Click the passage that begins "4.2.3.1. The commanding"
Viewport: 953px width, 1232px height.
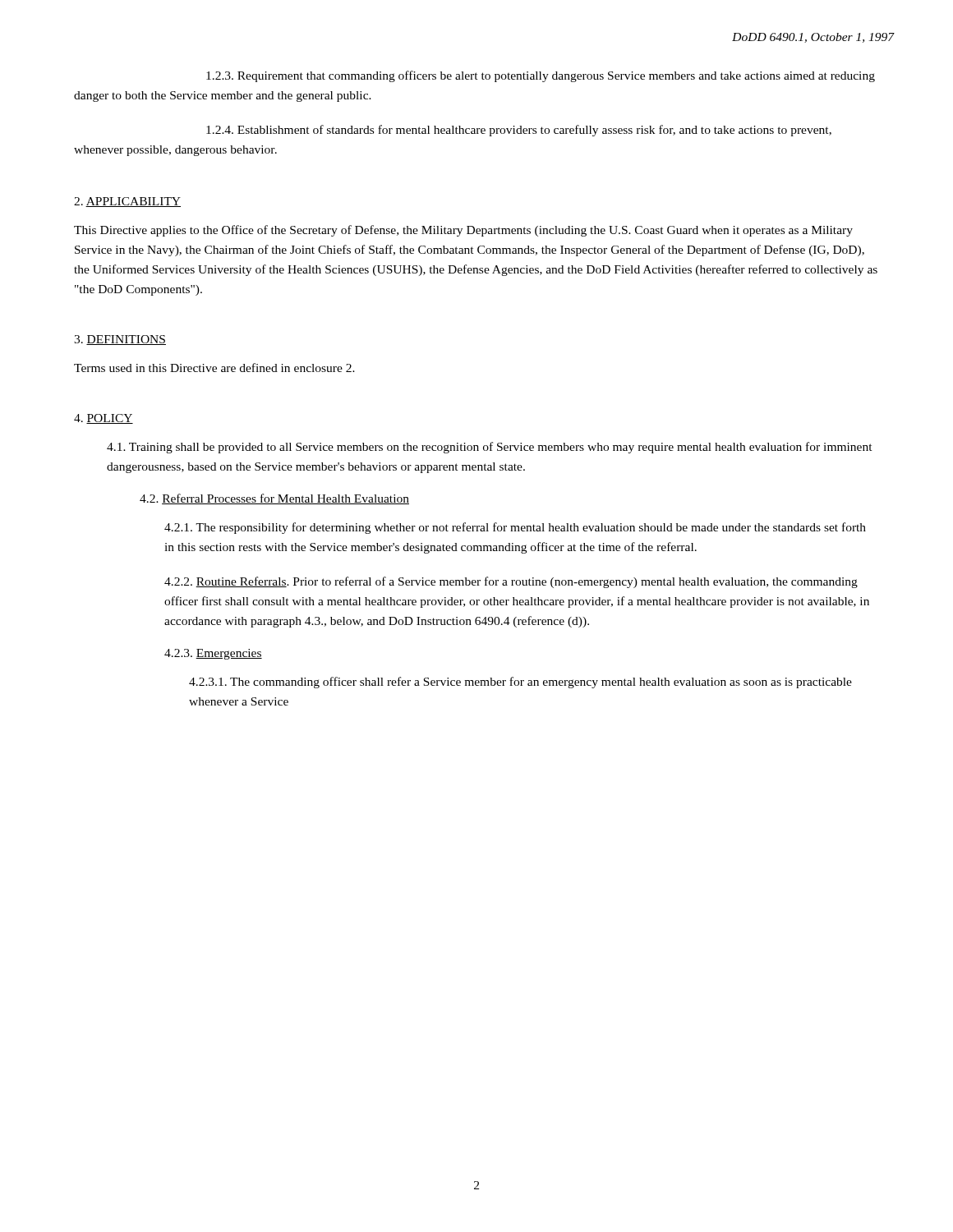(534, 692)
